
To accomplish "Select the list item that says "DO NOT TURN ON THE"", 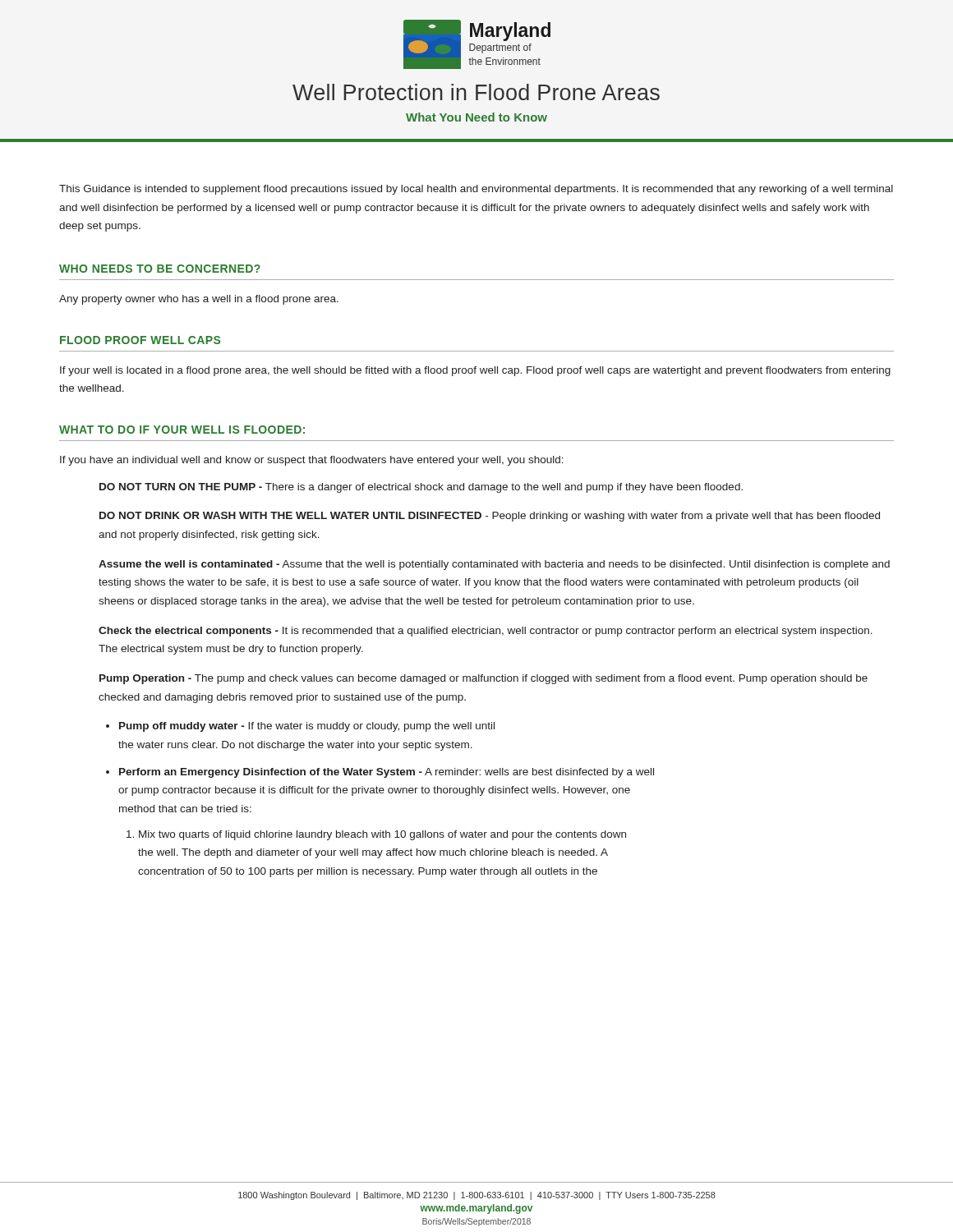I will [x=421, y=486].
